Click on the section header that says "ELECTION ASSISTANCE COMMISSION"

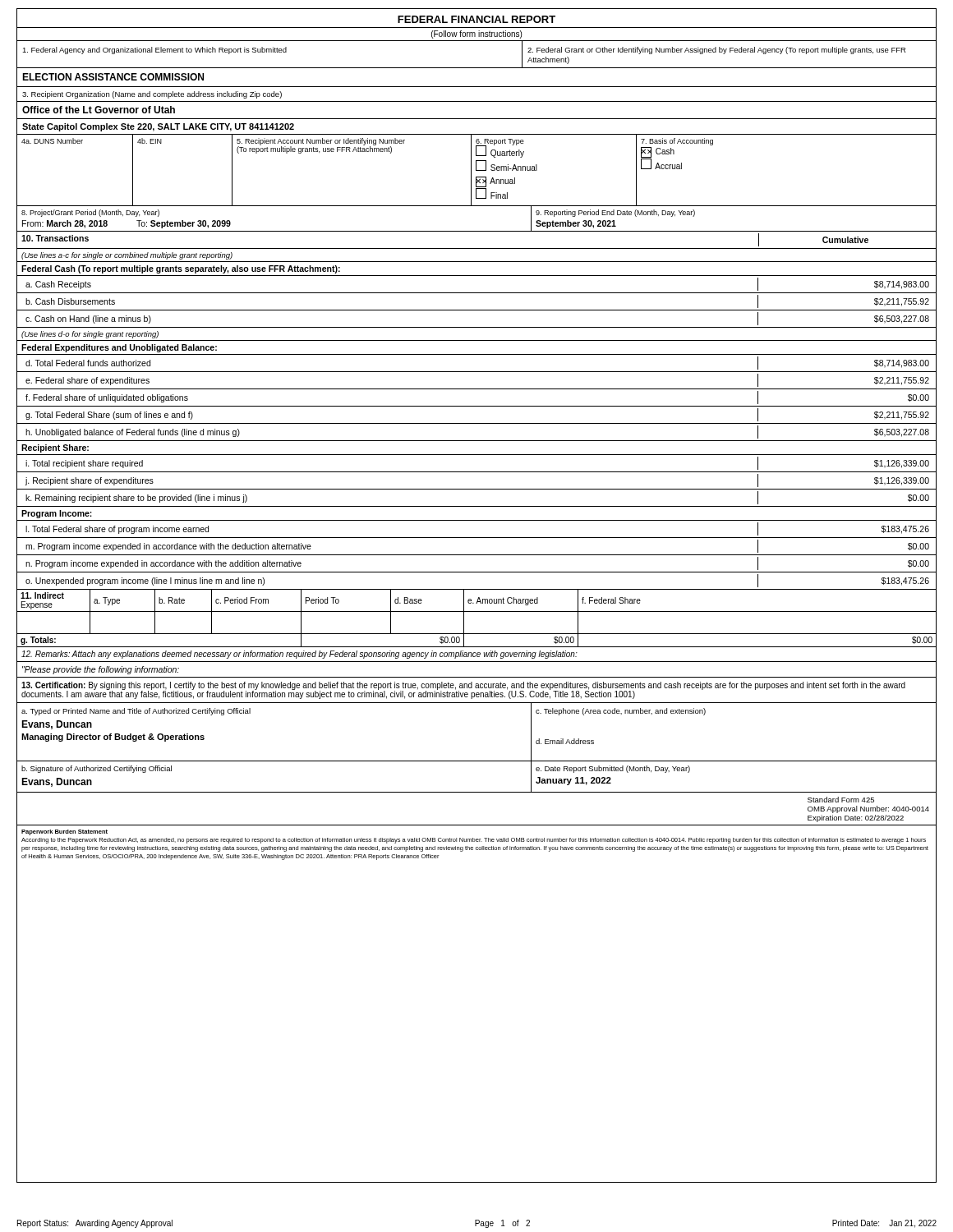point(113,77)
